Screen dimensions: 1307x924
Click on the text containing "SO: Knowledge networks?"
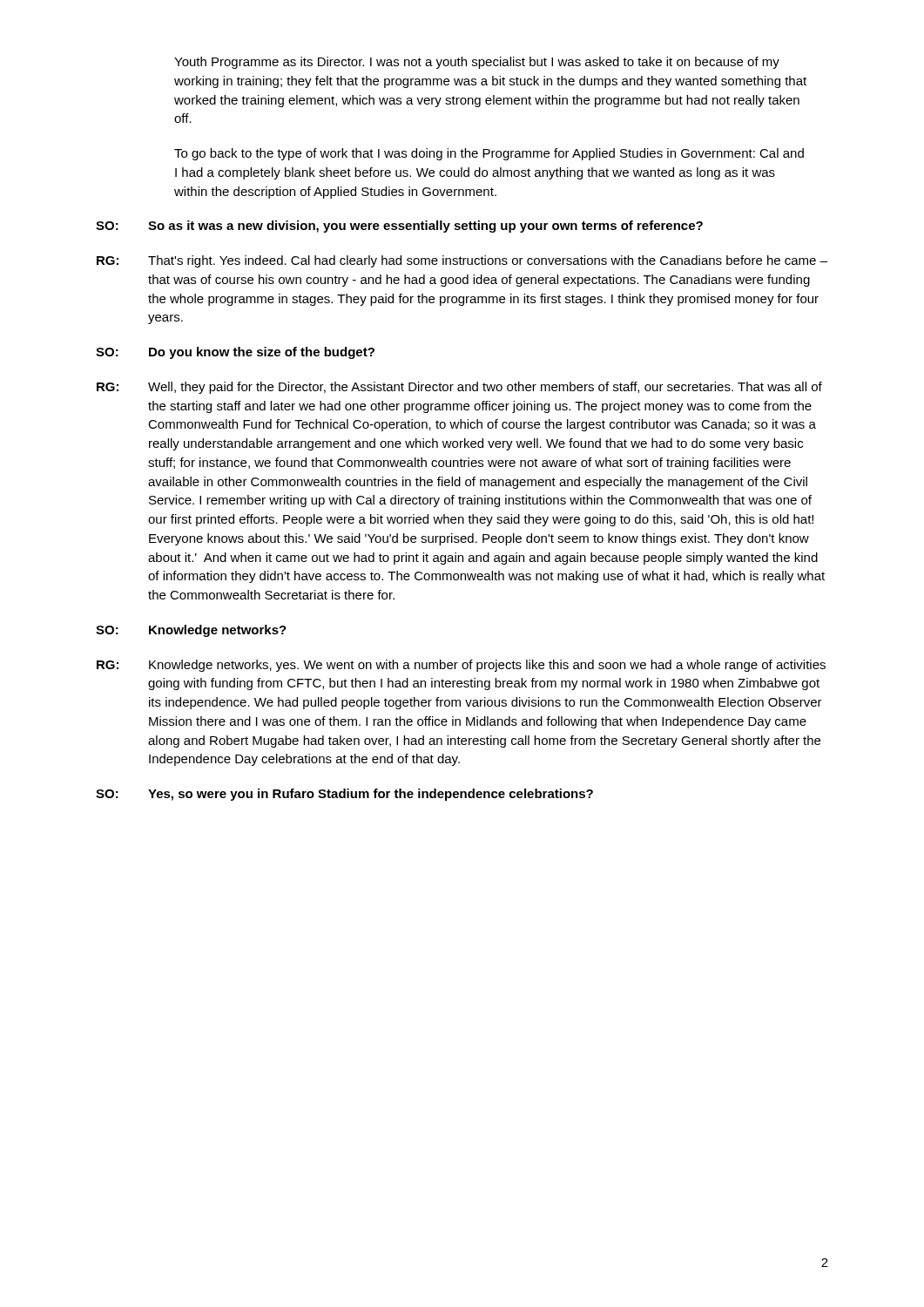point(191,631)
